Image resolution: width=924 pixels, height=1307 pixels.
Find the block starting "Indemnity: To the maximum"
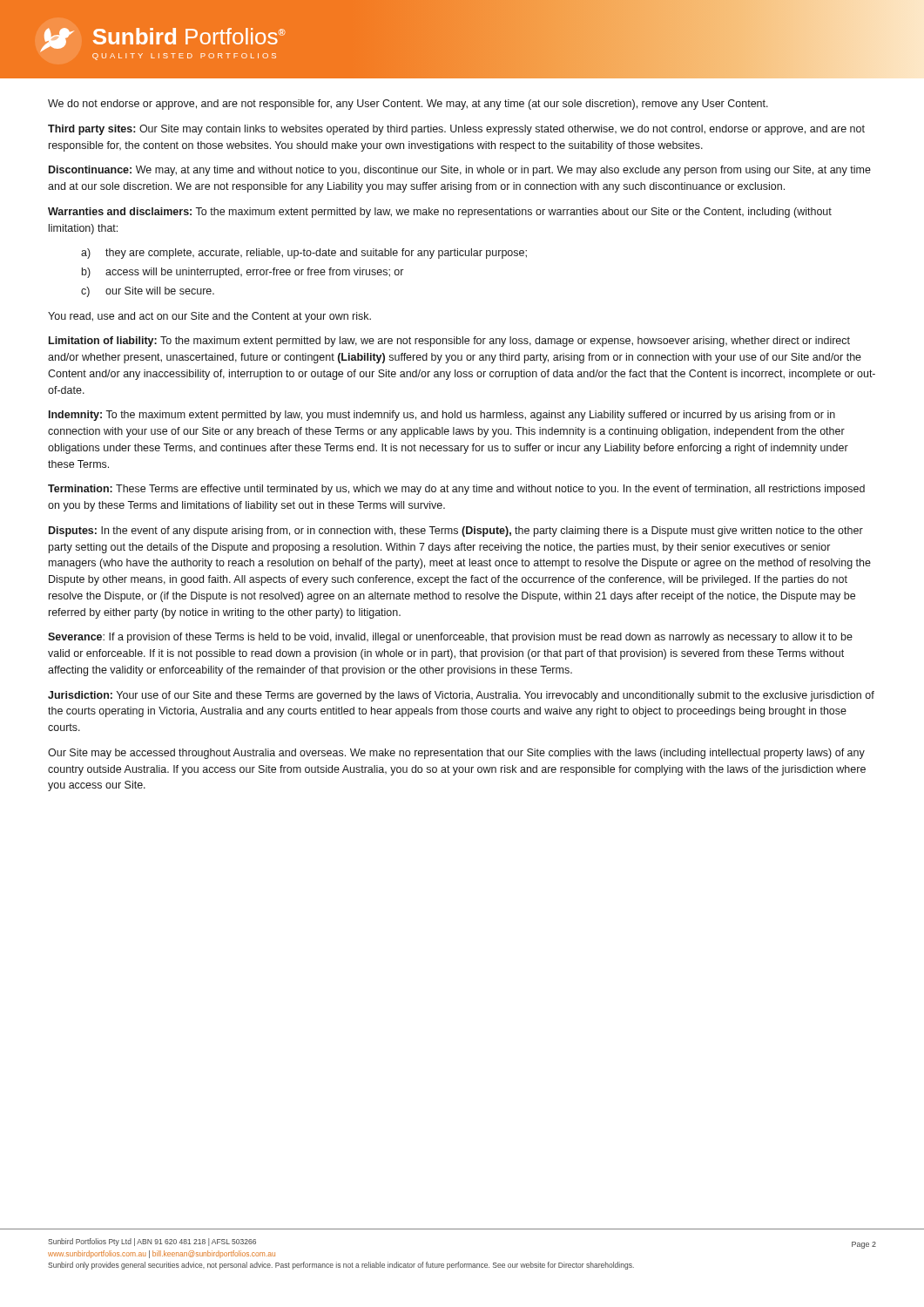[x=448, y=439]
